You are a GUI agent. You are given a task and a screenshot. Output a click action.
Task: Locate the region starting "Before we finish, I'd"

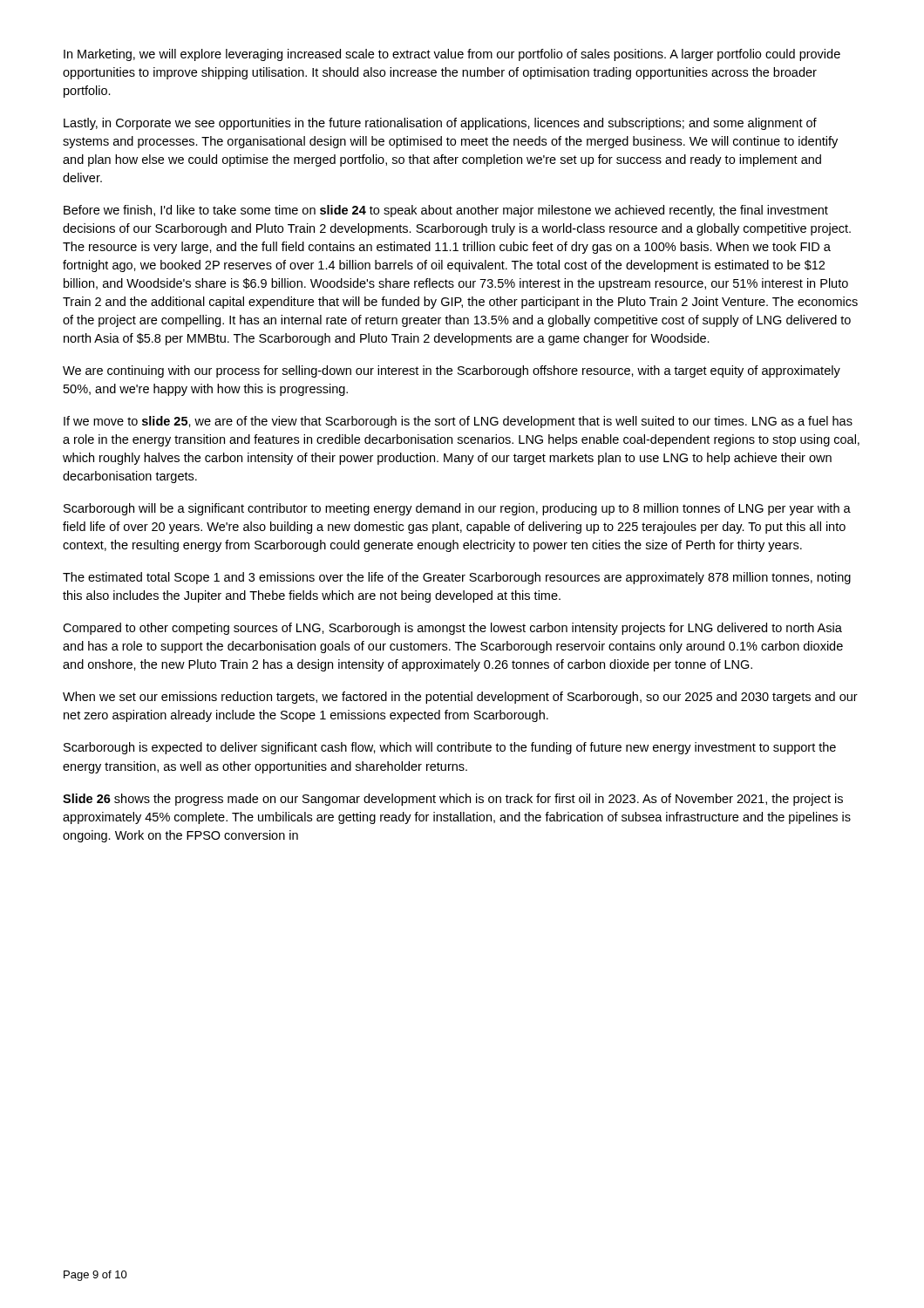coord(460,274)
